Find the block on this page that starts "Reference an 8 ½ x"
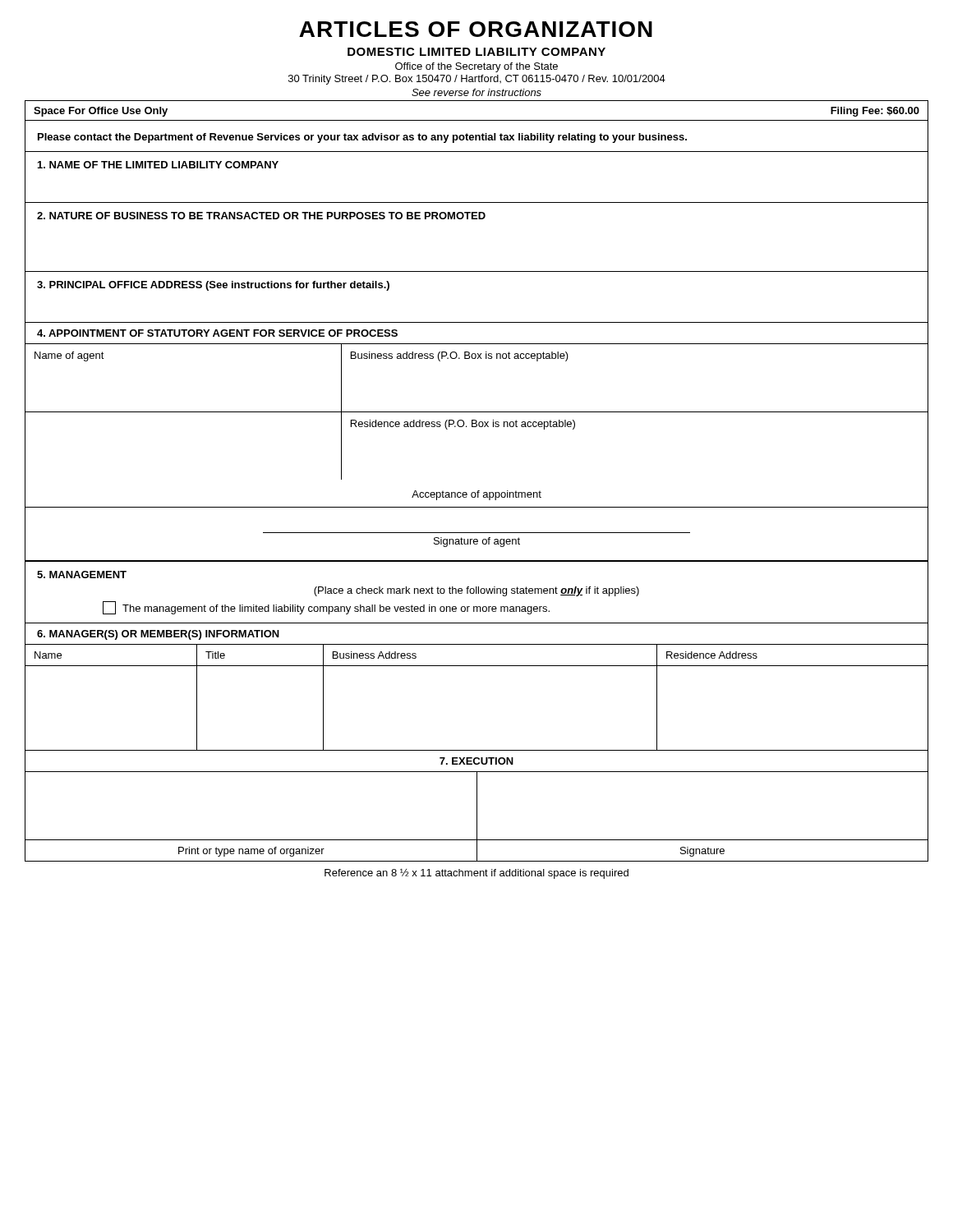The width and height of the screenshot is (953, 1232). (476, 873)
